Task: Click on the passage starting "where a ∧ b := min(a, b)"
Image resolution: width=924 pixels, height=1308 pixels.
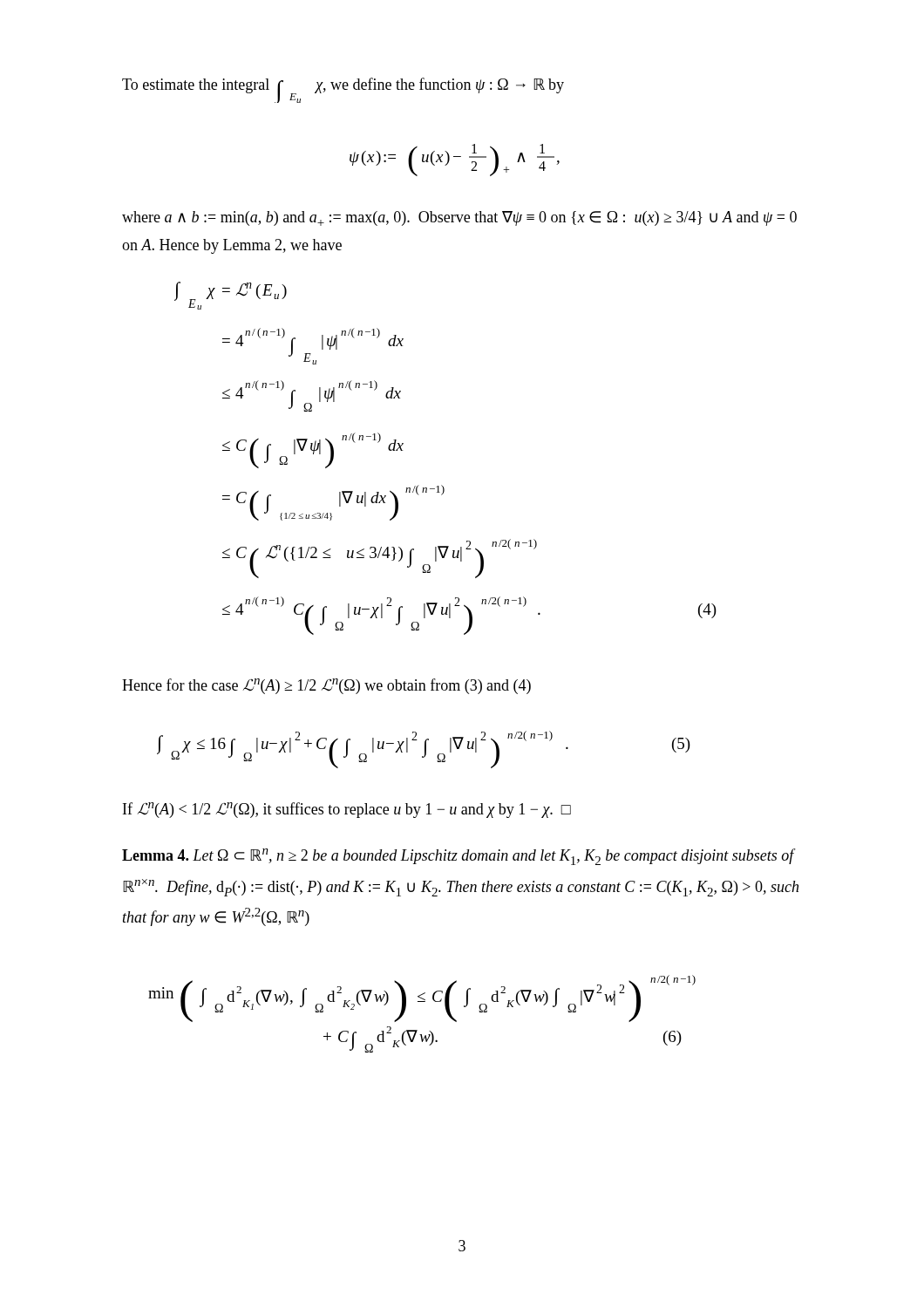Action: [x=460, y=231]
